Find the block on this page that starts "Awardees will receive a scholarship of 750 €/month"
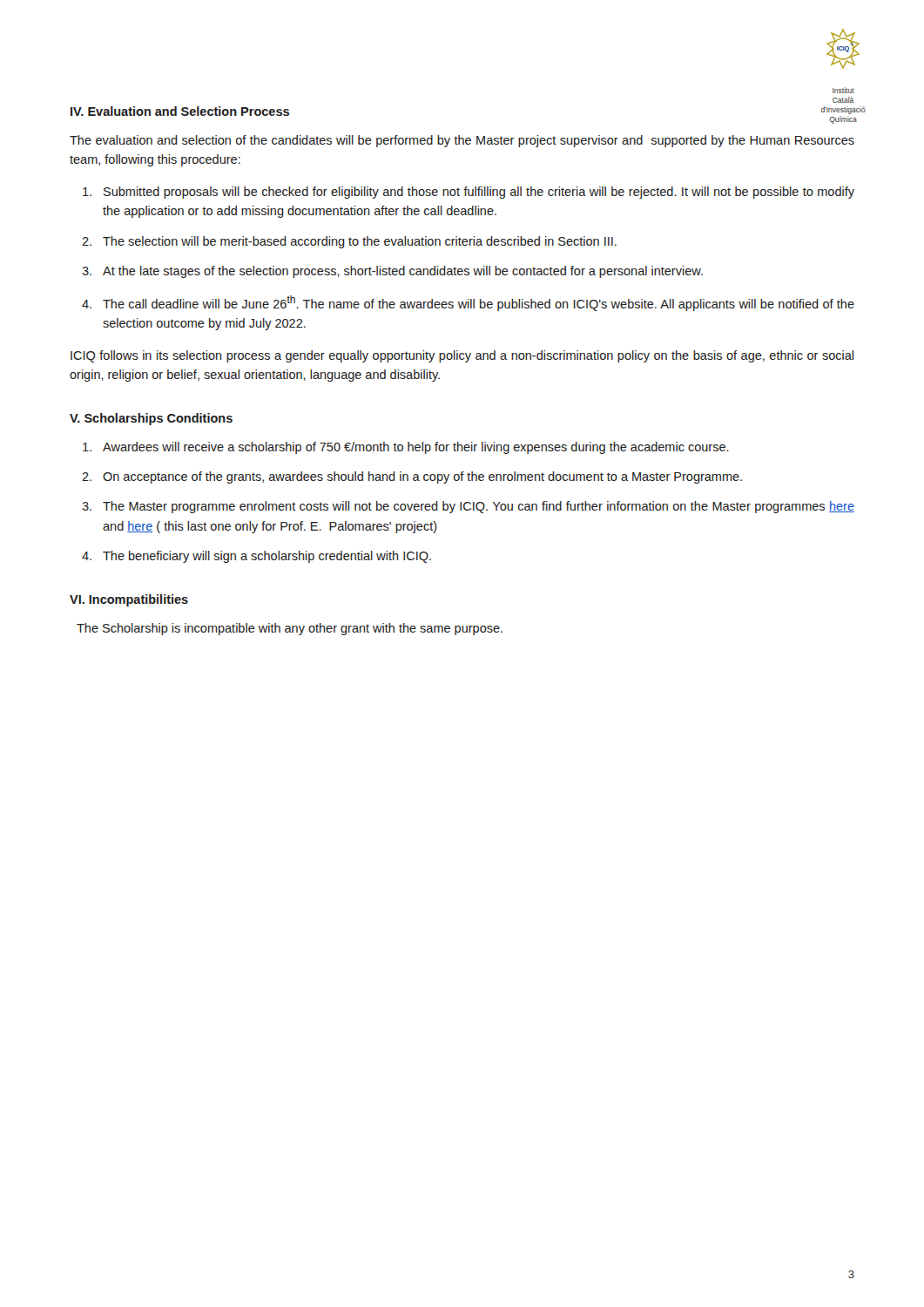924x1307 pixels. click(x=416, y=447)
